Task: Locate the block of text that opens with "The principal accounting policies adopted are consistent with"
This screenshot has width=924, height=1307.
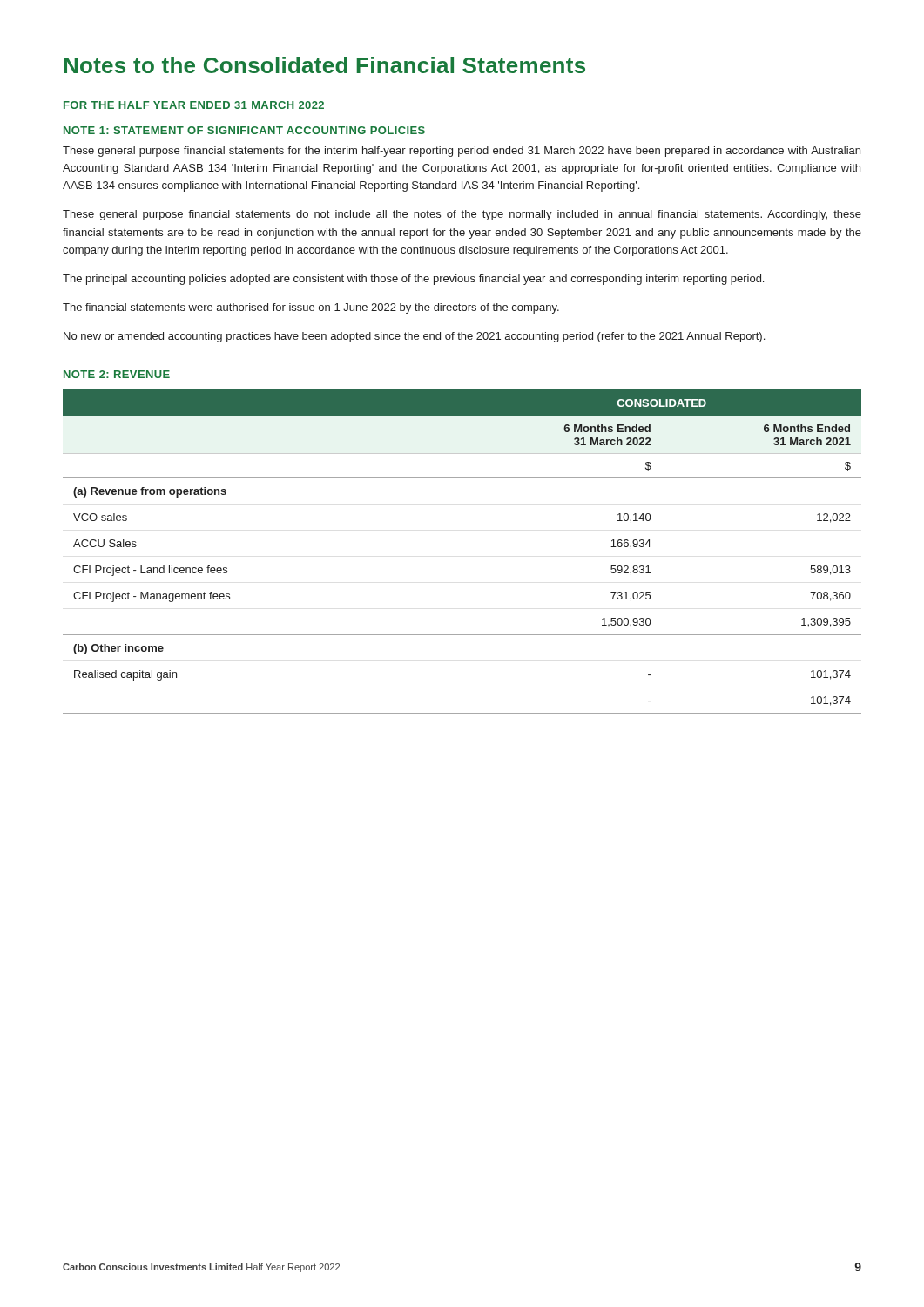Action: pos(462,279)
